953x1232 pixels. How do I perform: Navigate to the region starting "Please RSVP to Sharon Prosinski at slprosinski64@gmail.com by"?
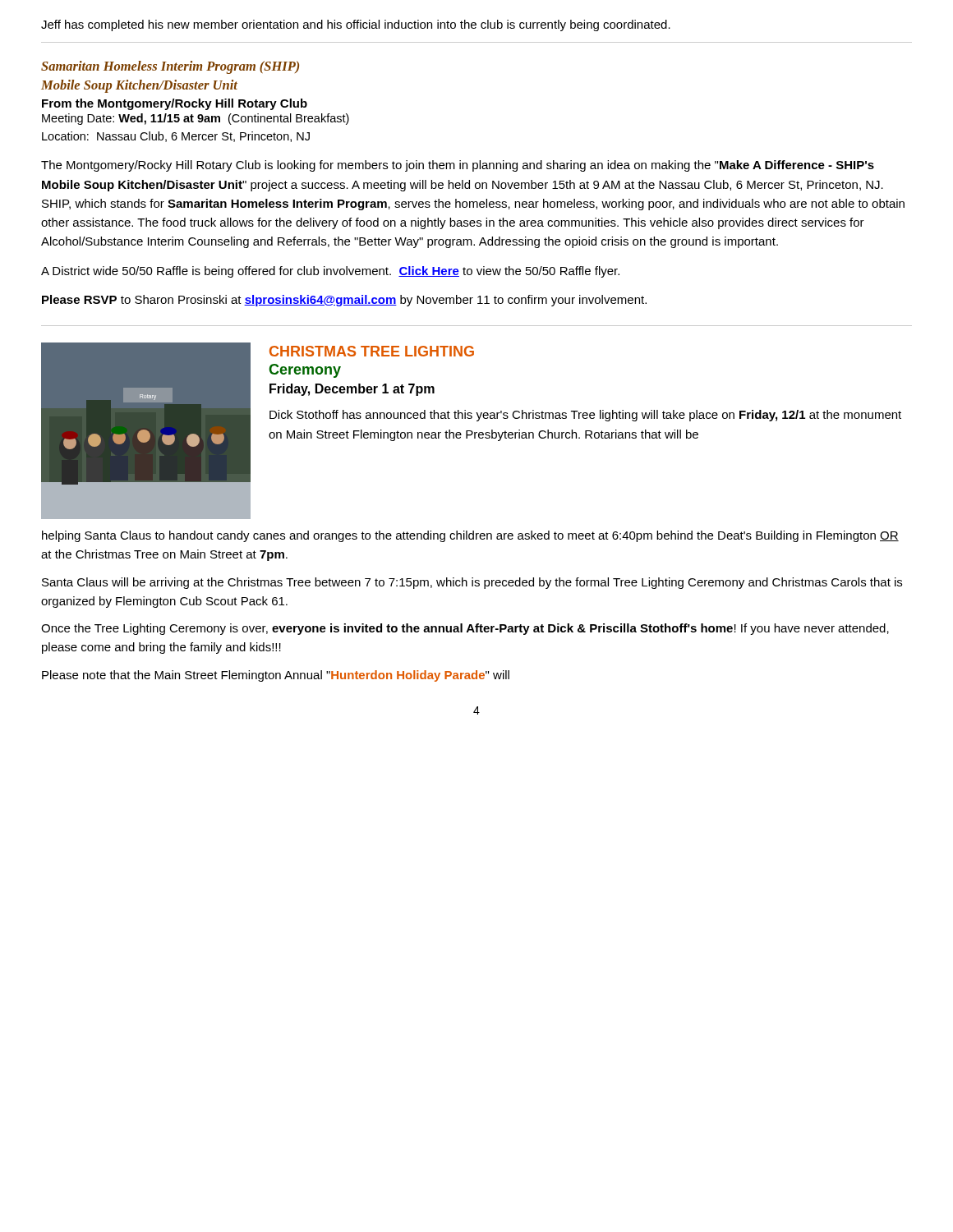(x=344, y=299)
